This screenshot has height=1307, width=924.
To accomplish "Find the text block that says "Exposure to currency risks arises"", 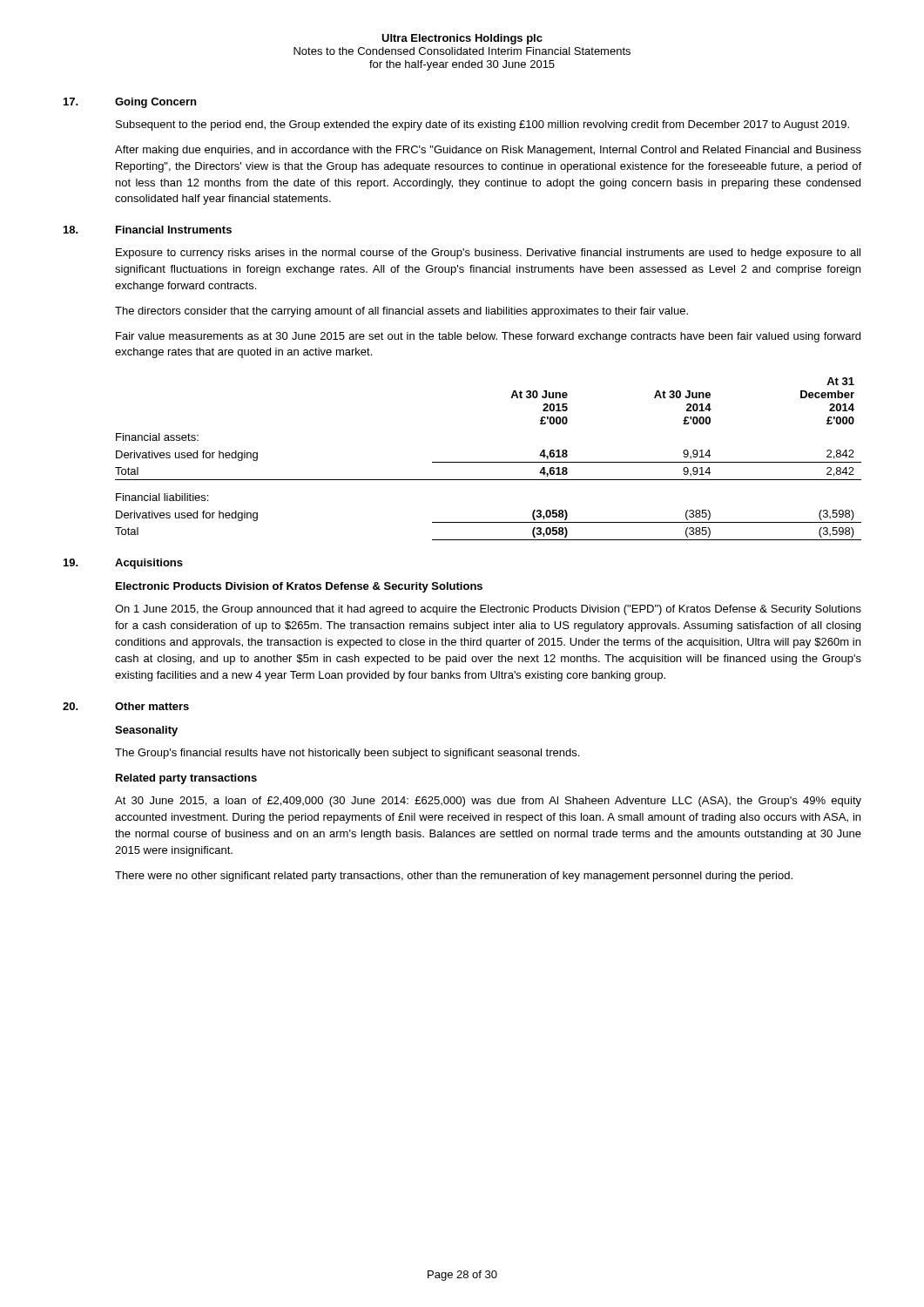I will click(488, 269).
